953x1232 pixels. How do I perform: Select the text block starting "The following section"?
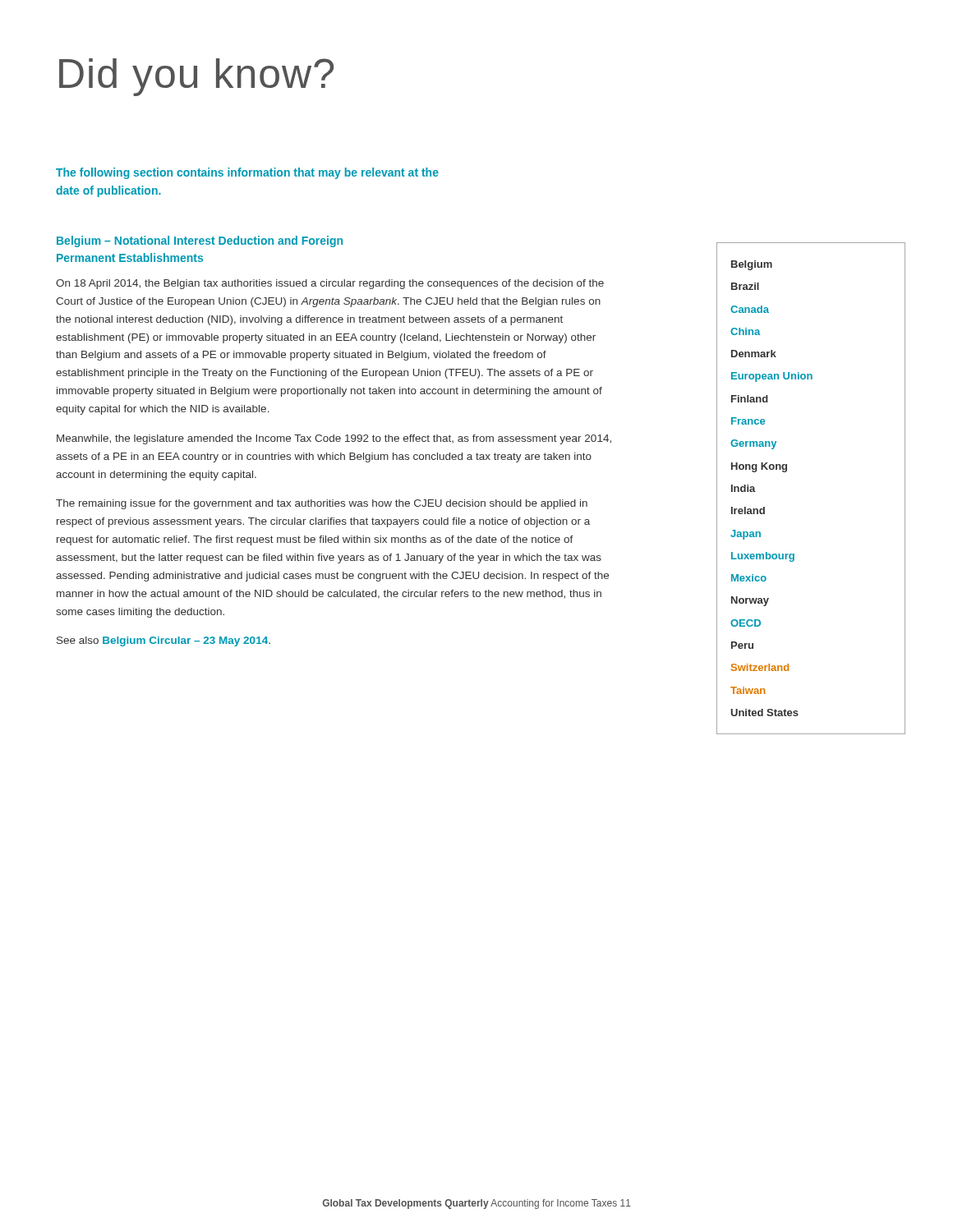pyautogui.click(x=247, y=181)
